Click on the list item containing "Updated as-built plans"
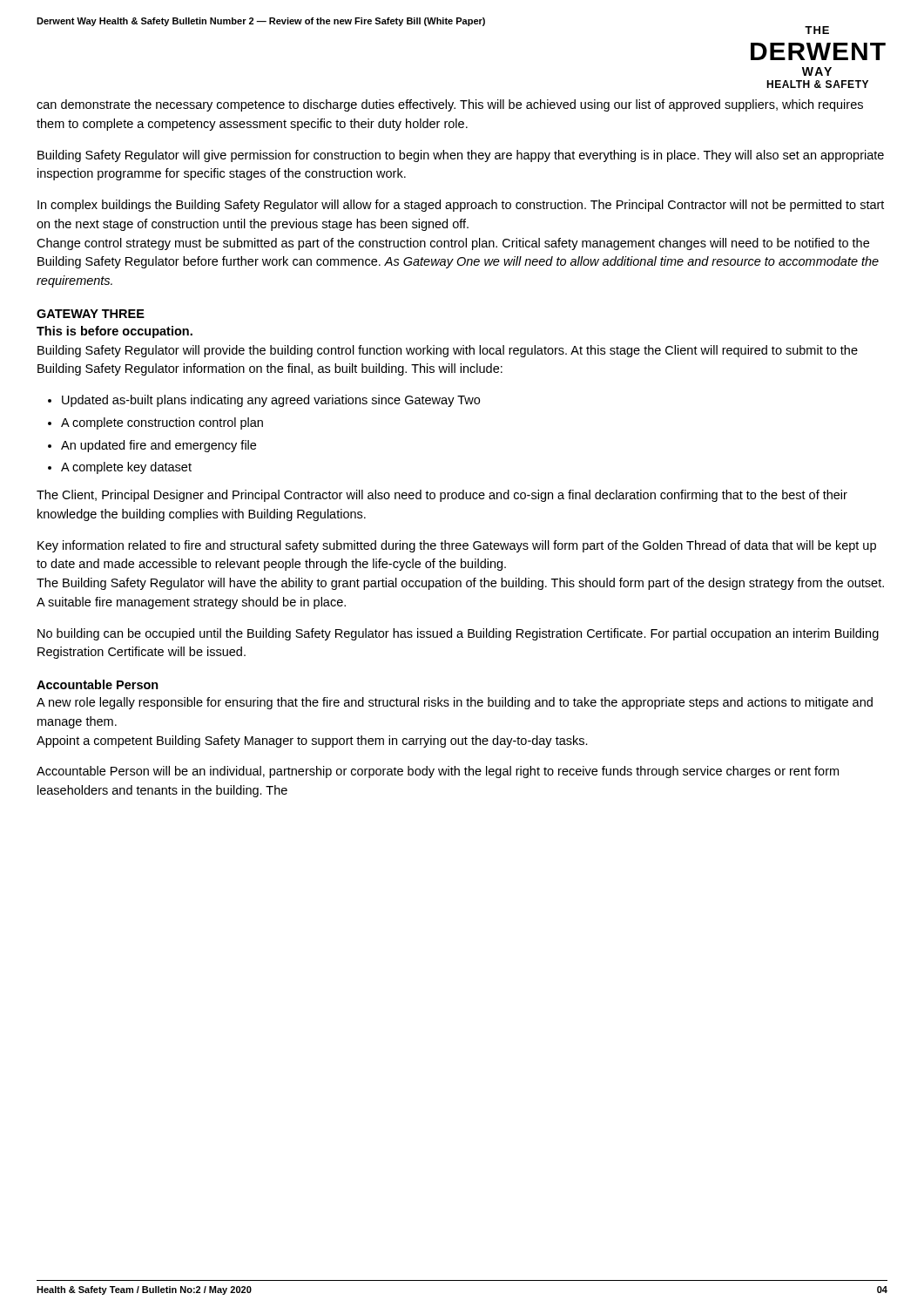Viewport: 924px width, 1307px height. 271,400
